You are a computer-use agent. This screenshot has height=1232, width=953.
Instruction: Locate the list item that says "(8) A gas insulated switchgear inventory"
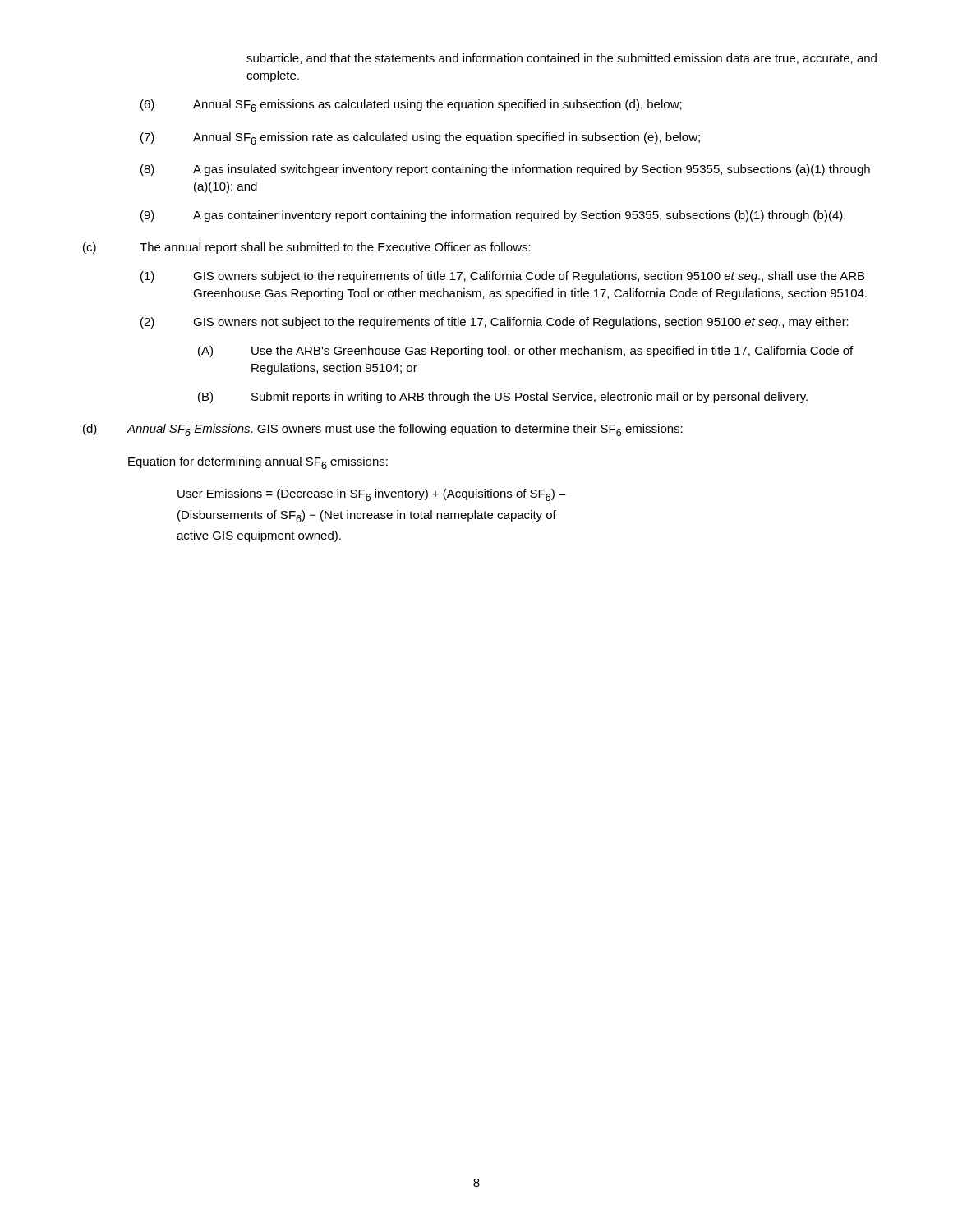(x=509, y=177)
